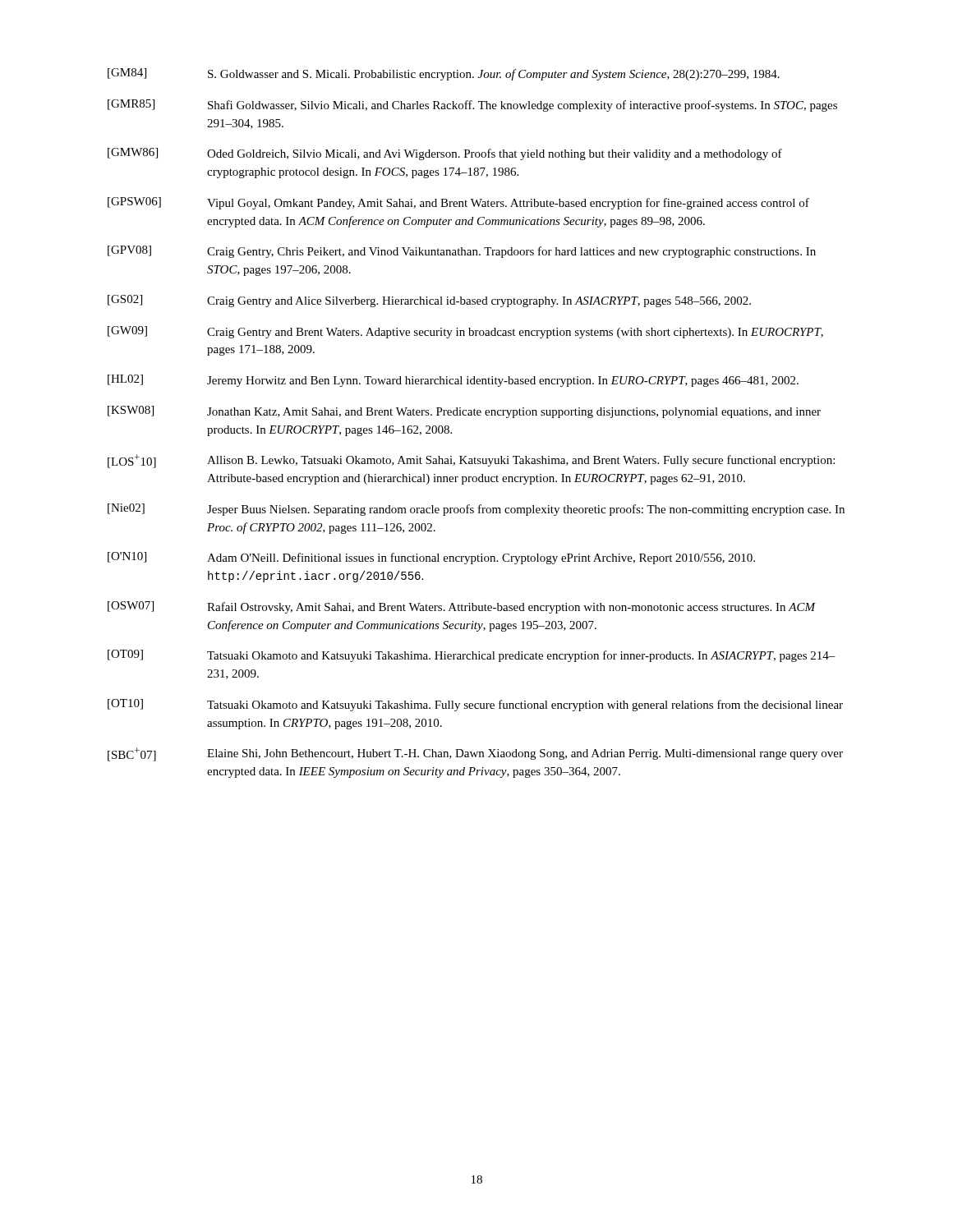
Task: Click on the list item that reads "[GW09] Craig Gentry"
Action: tap(465, 332)
